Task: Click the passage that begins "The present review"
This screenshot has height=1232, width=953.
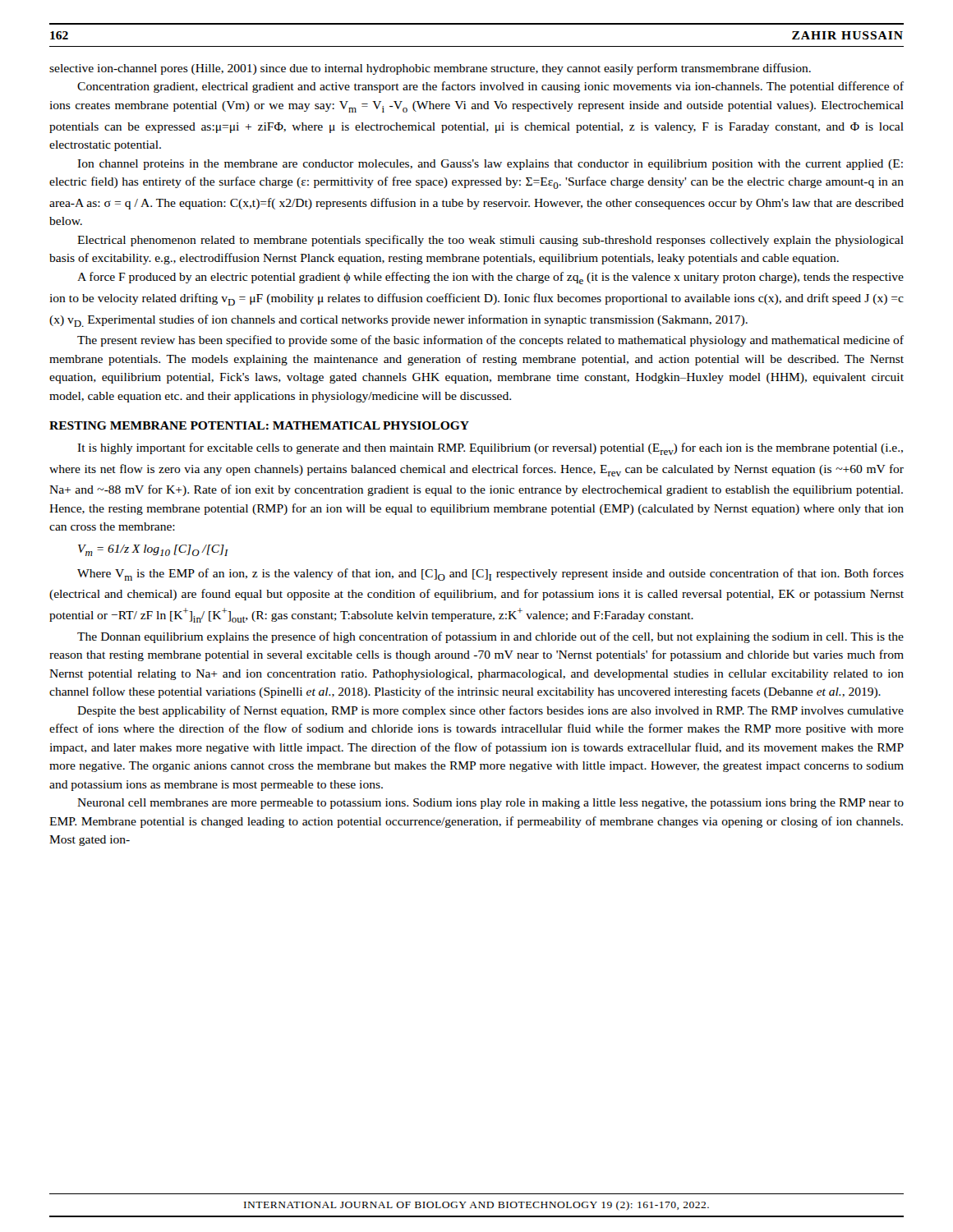Action: point(476,368)
